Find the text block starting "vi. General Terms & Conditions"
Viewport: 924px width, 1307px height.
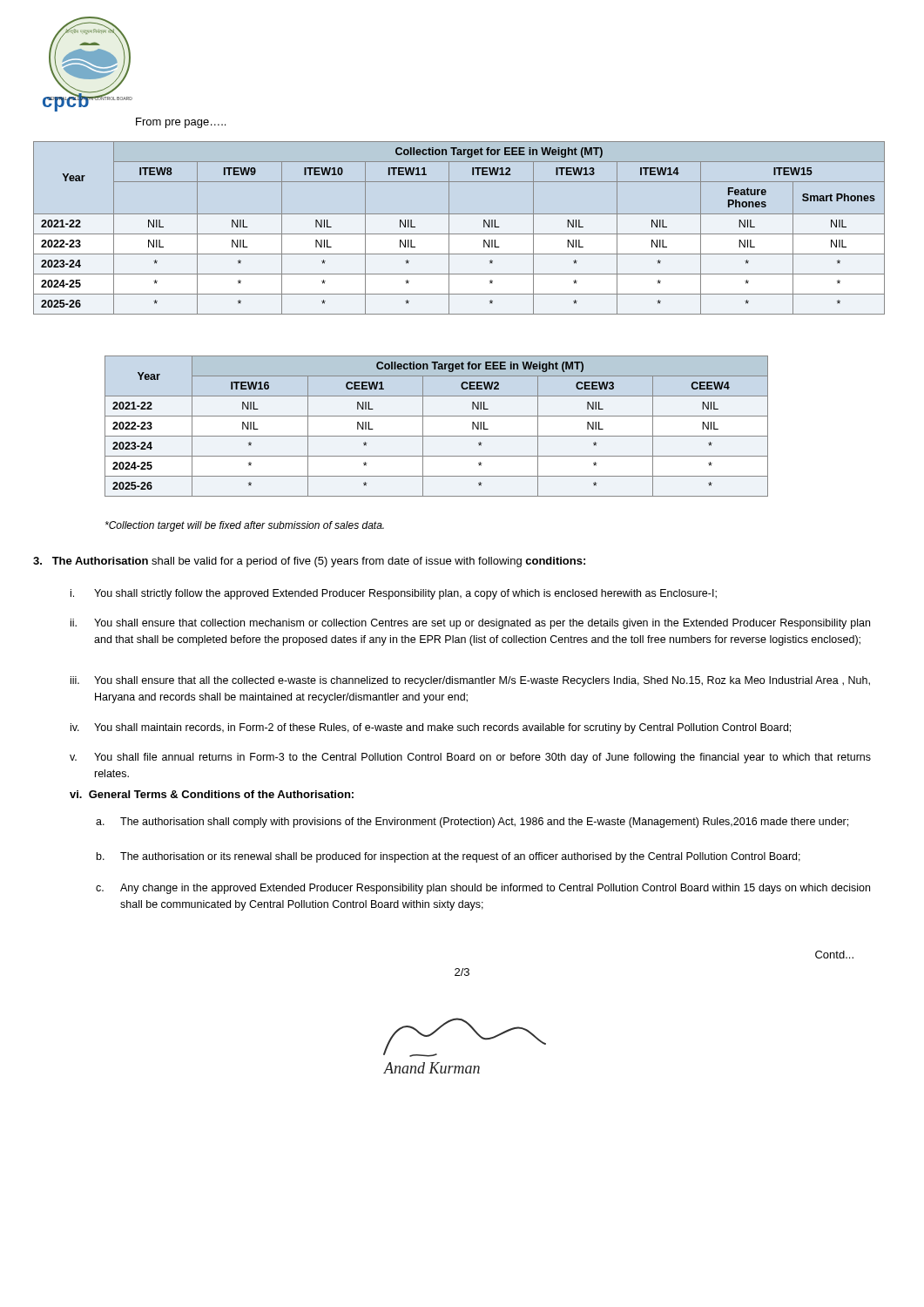point(212,794)
